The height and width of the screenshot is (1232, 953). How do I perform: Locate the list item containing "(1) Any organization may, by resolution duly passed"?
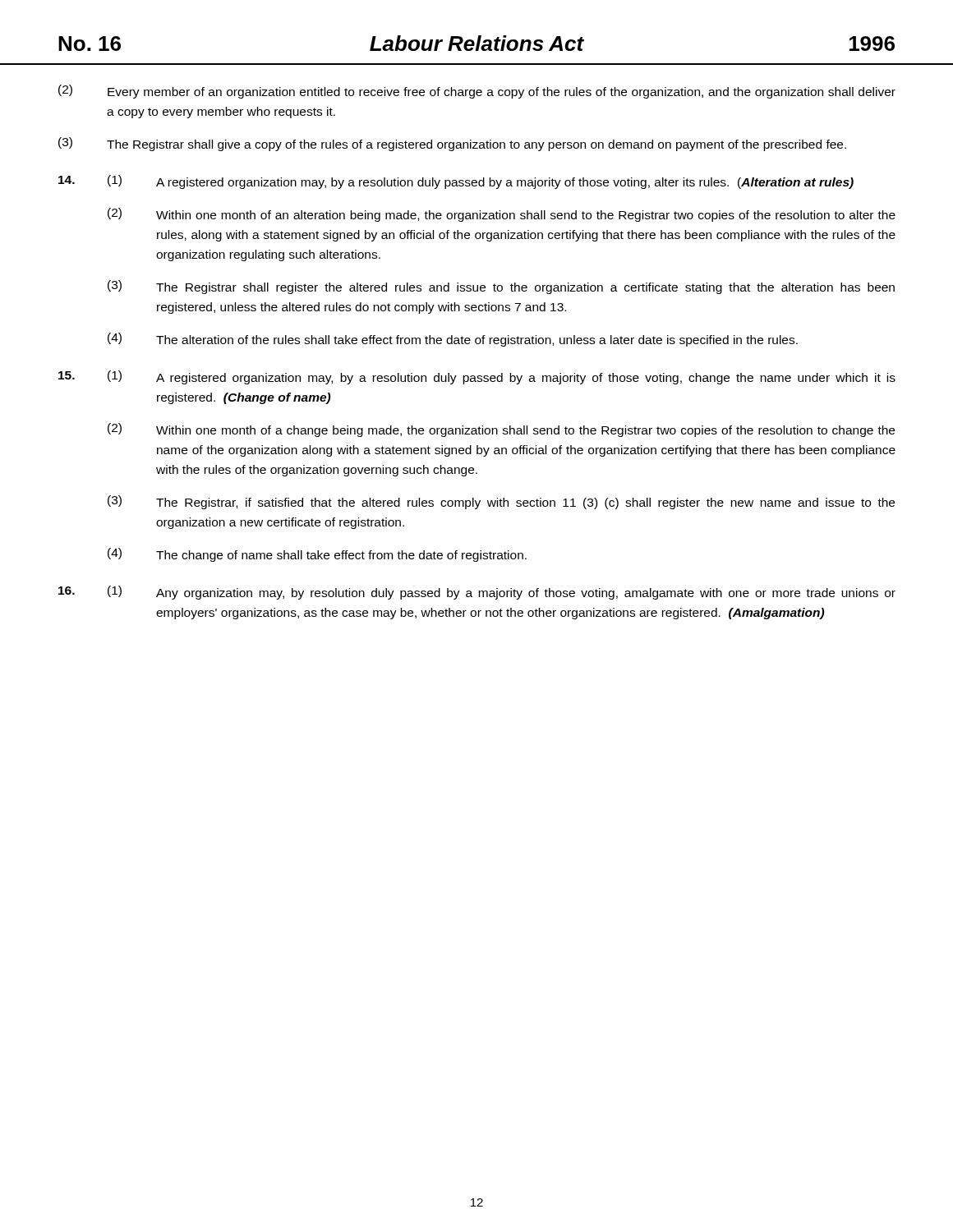pyautogui.click(x=501, y=603)
